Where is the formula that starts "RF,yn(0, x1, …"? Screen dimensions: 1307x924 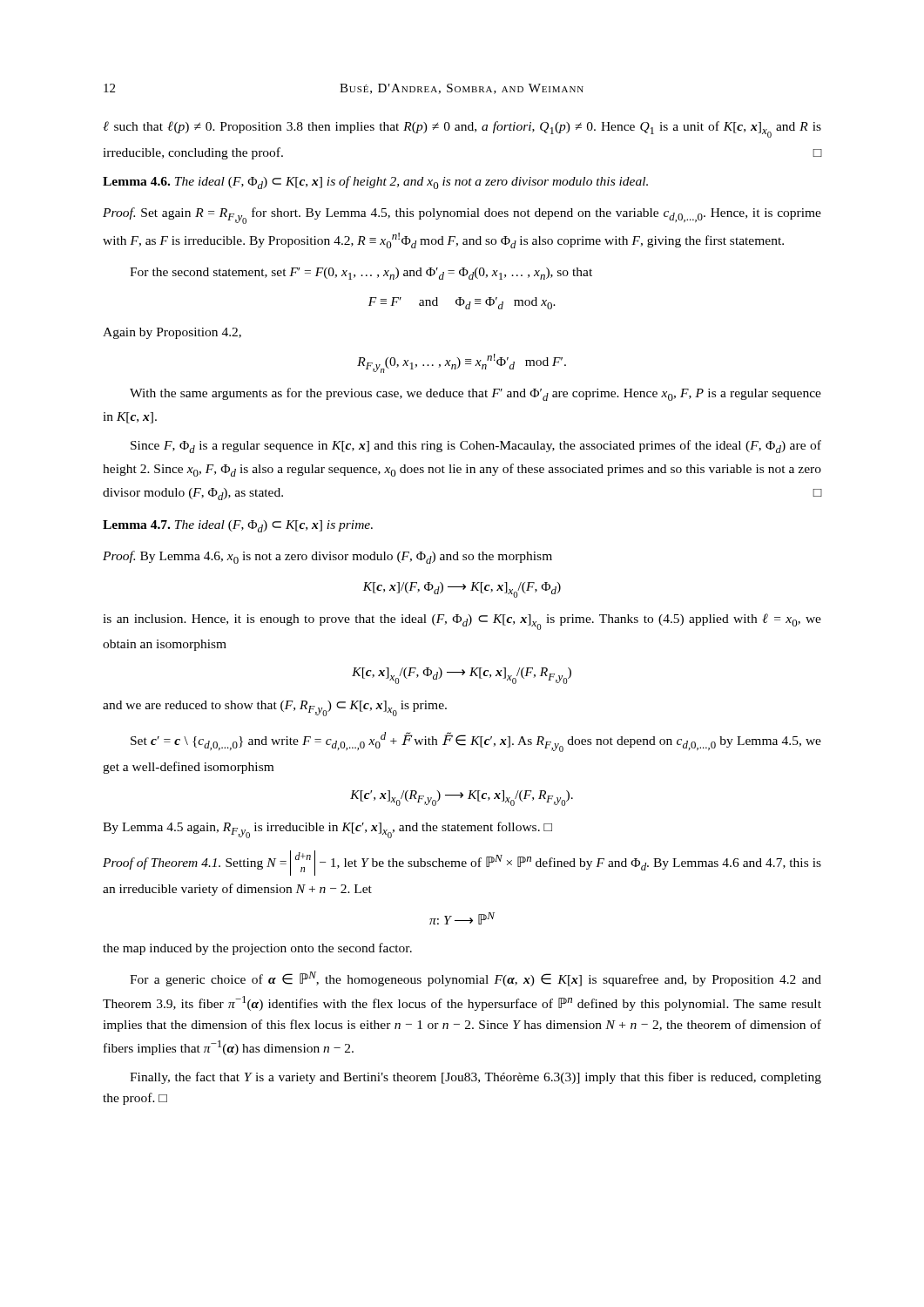tap(462, 362)
